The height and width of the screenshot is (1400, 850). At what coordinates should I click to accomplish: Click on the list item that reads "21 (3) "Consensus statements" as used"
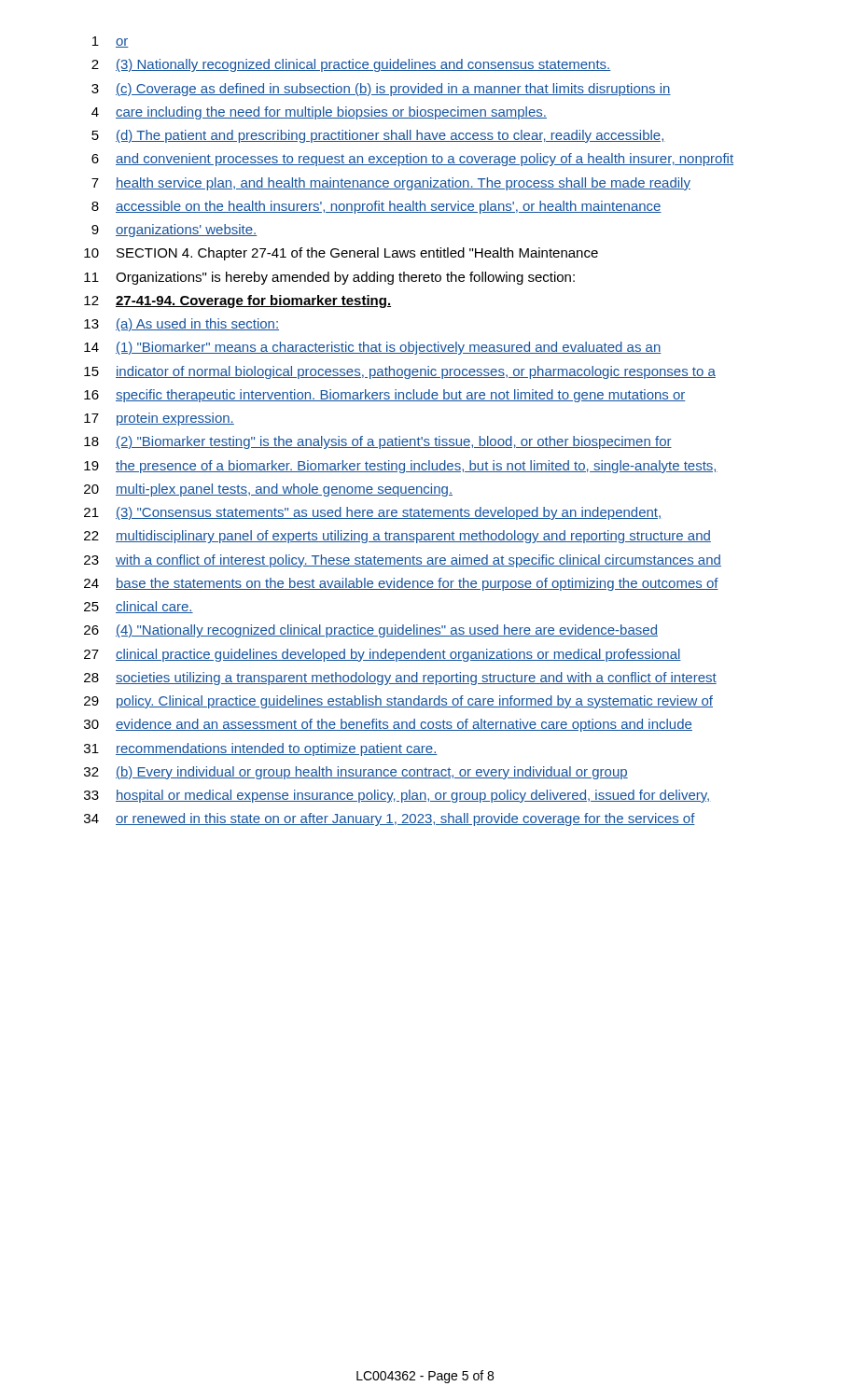(x=425, y=512)
